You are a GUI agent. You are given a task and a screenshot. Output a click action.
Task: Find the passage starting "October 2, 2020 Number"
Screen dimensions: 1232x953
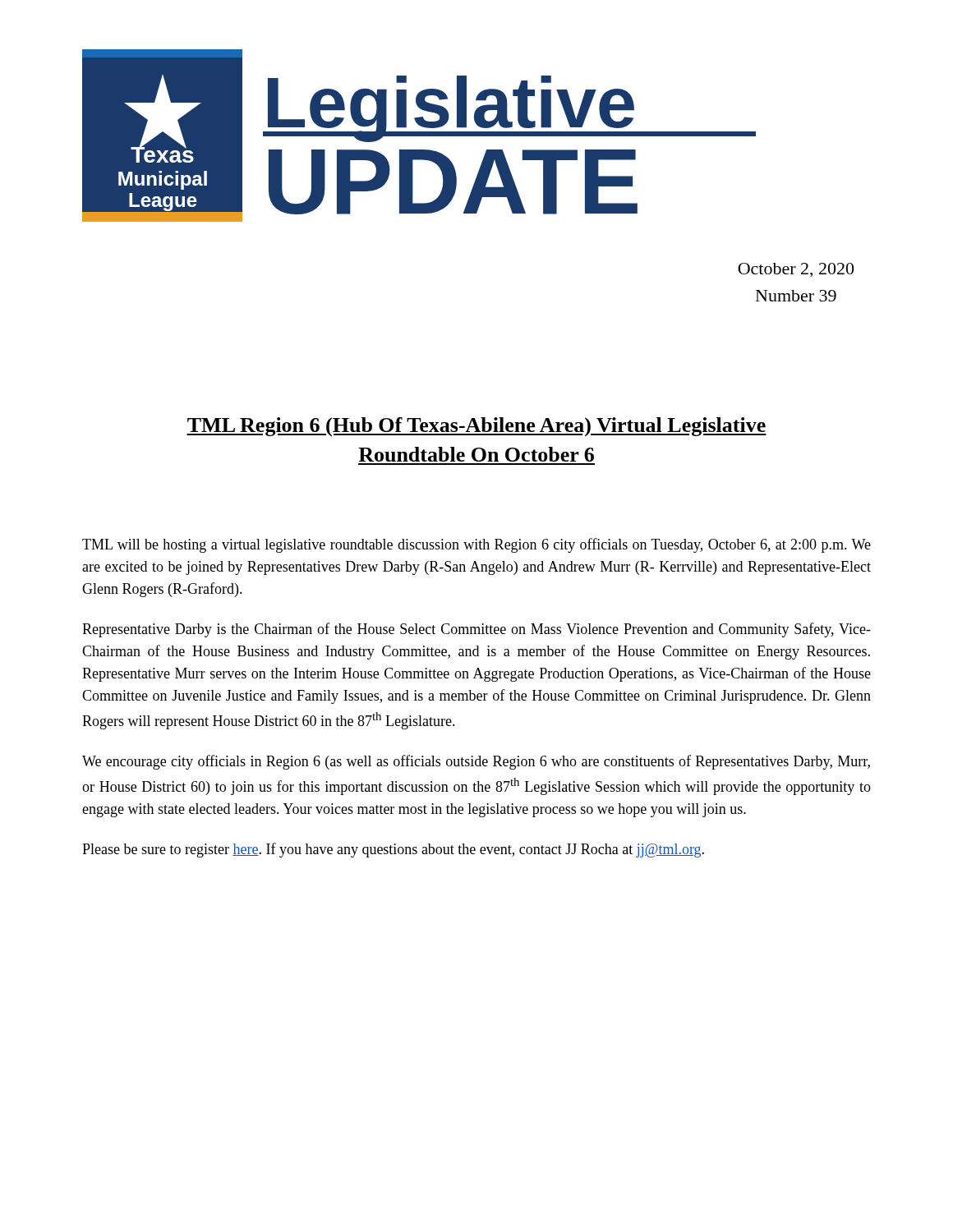pyautogui.click(x=796, y=282)
